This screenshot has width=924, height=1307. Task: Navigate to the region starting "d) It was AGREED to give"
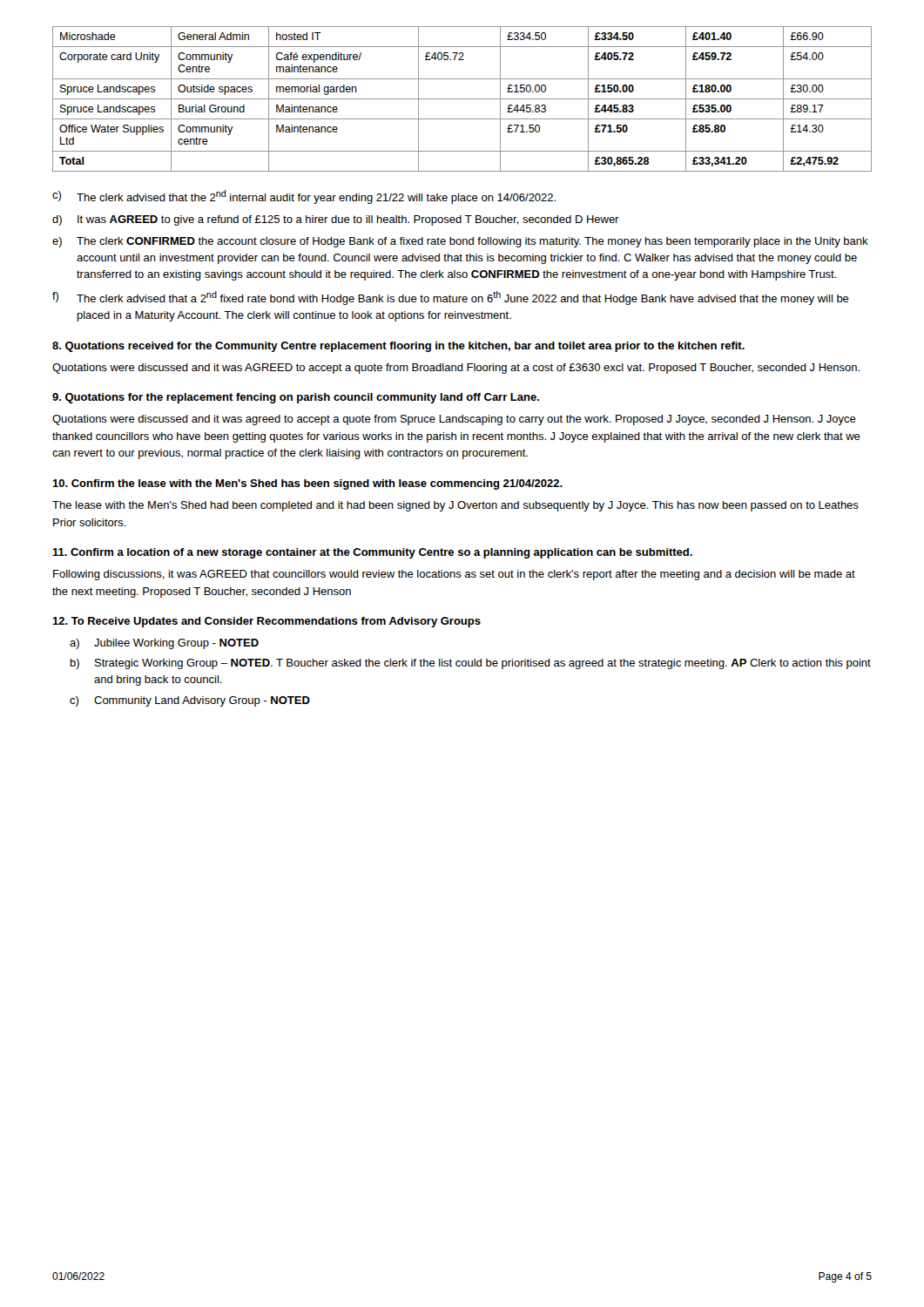(462, 220)
